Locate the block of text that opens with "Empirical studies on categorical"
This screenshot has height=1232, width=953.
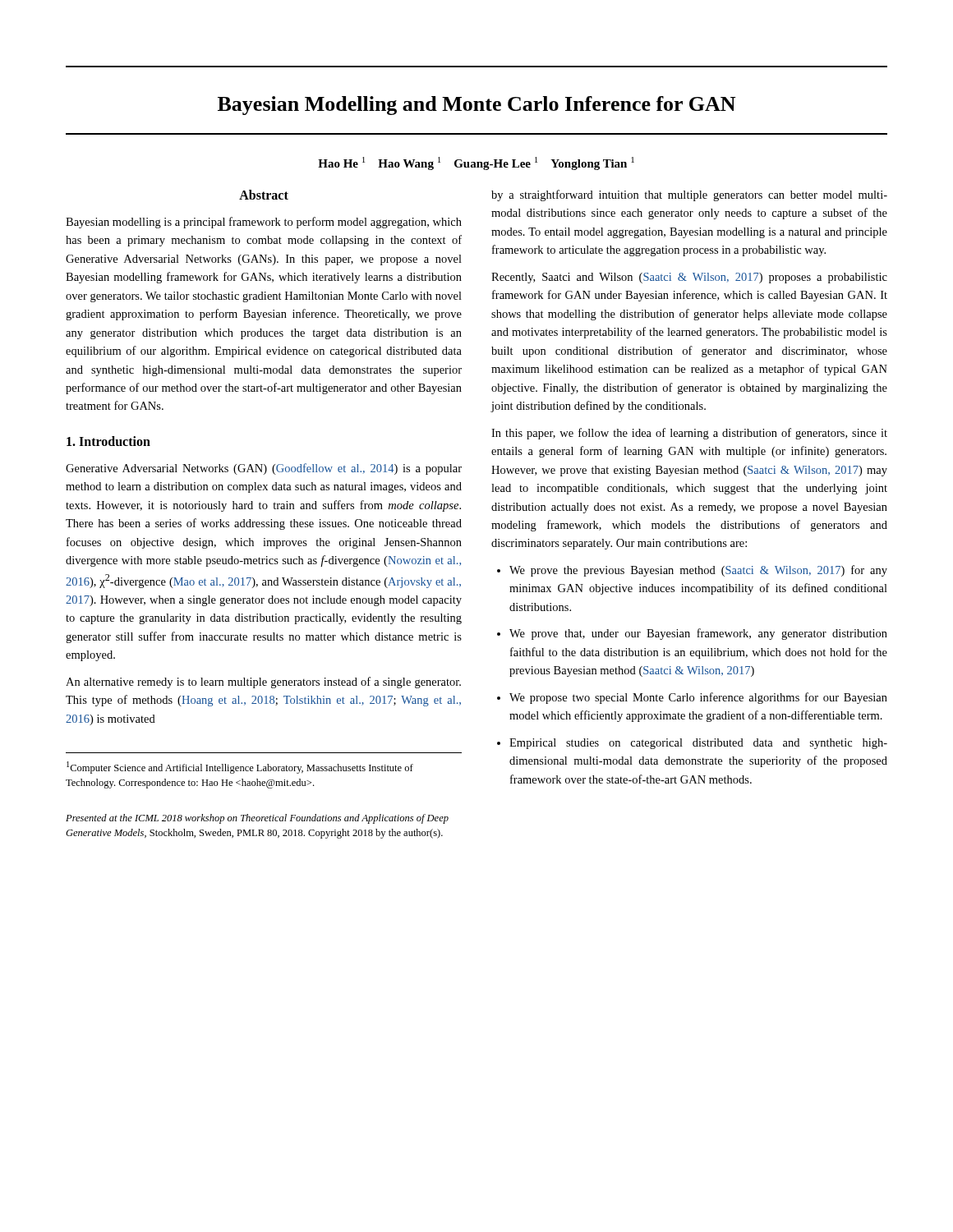click(698, 761)
